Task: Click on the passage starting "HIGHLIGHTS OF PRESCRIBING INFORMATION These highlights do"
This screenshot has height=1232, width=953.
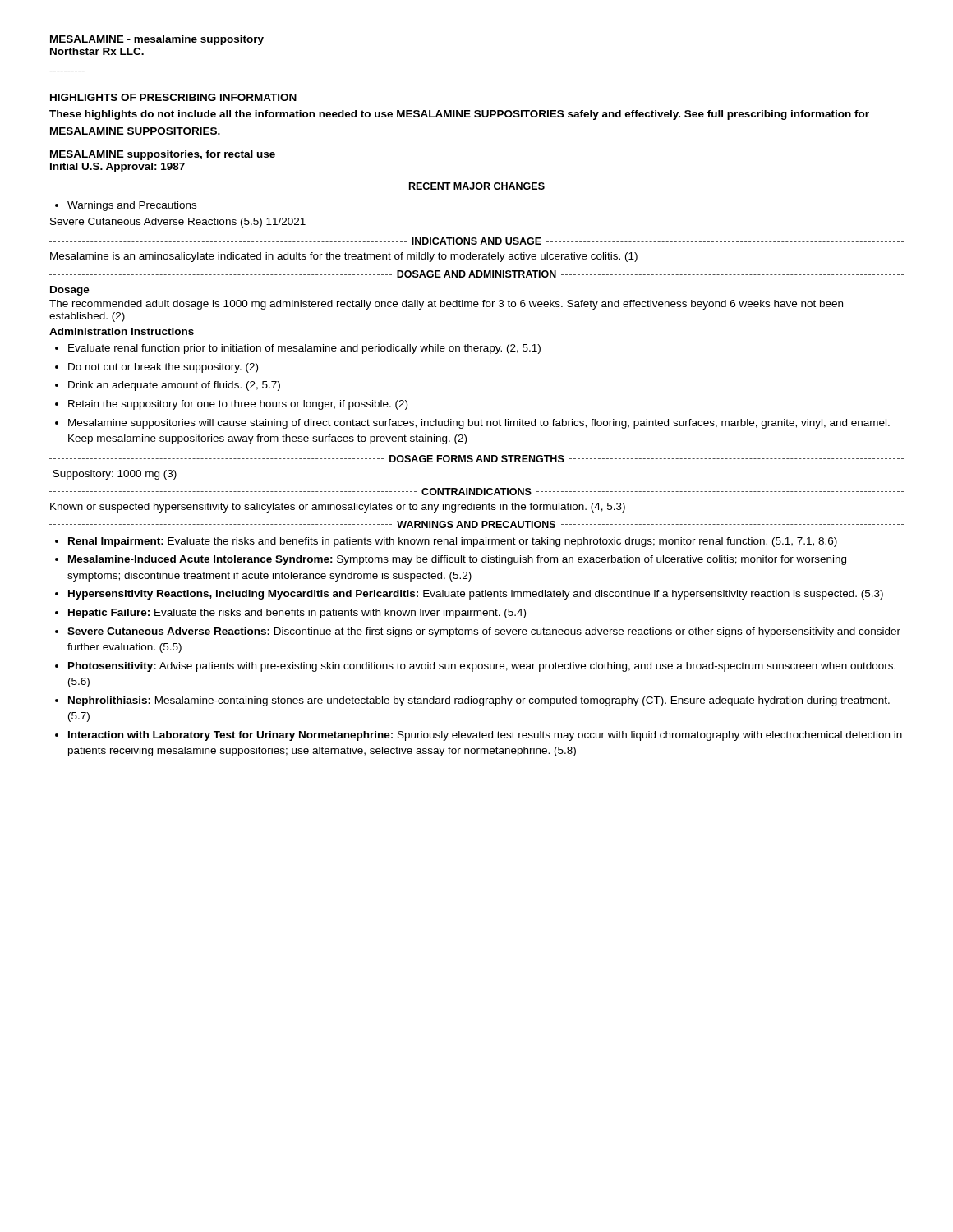Action: coord(476,115)
